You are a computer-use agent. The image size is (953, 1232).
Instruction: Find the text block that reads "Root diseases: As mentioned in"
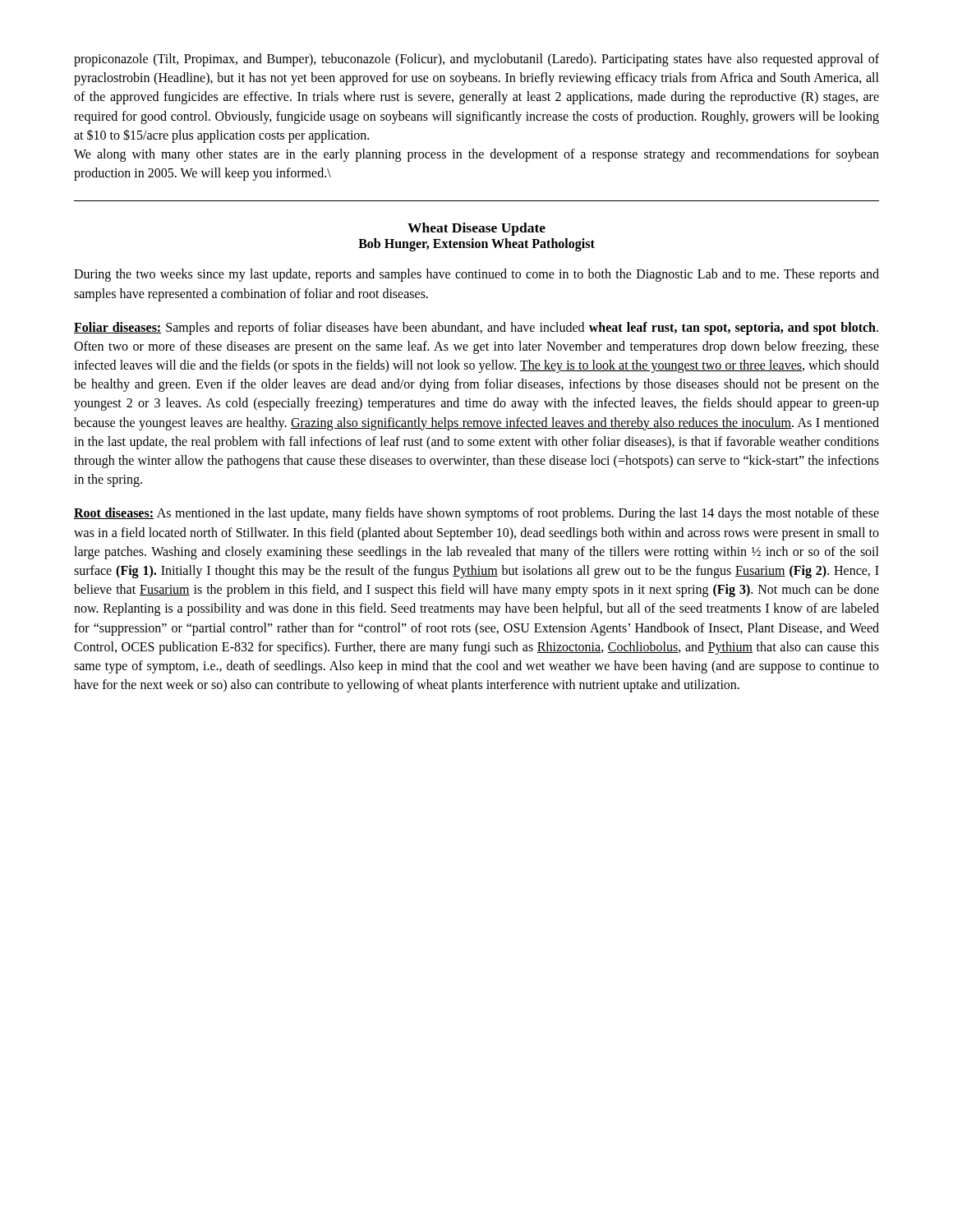tap(476, 599)
